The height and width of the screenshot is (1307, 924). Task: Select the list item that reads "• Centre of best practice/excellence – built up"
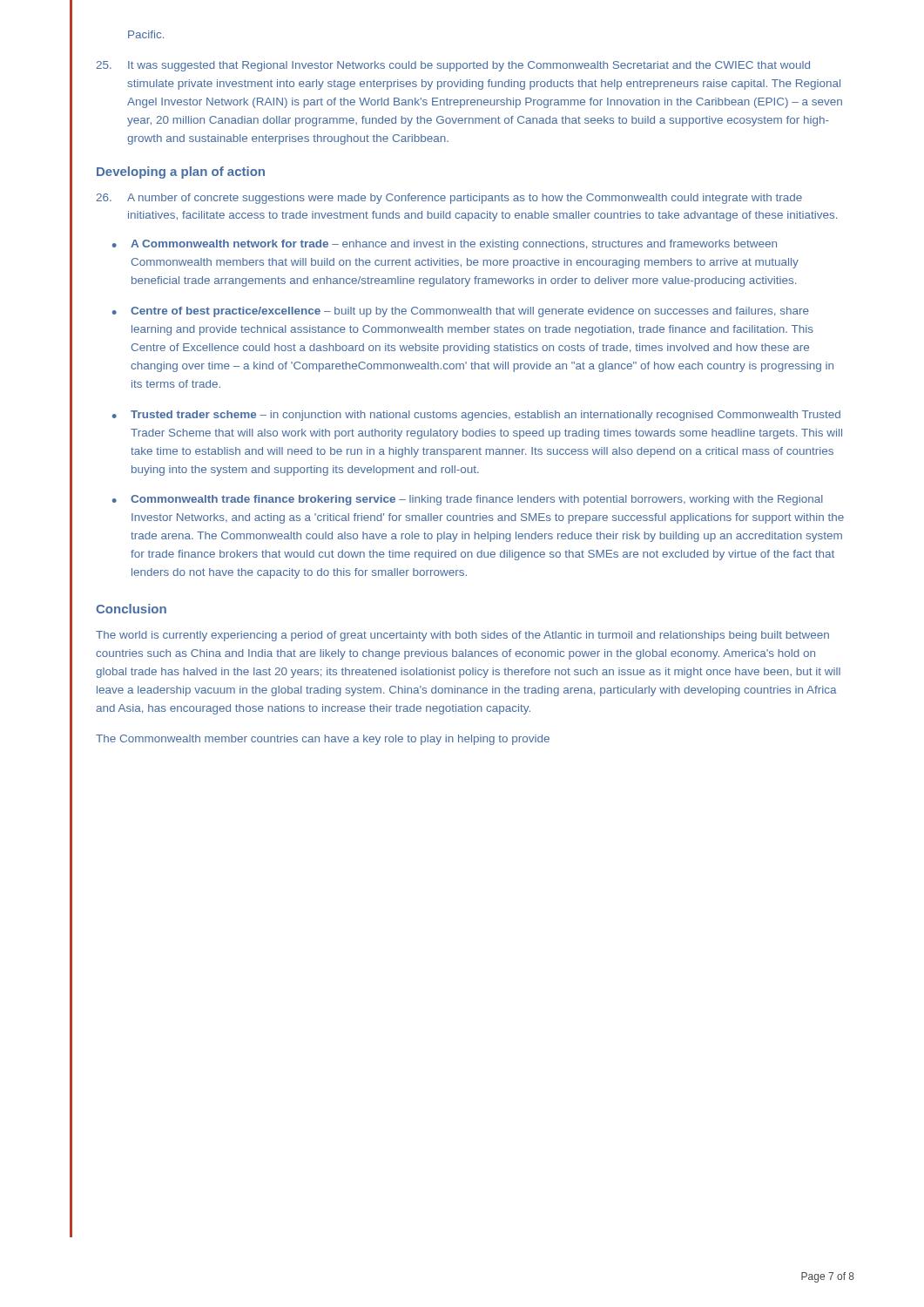[478, 348]
